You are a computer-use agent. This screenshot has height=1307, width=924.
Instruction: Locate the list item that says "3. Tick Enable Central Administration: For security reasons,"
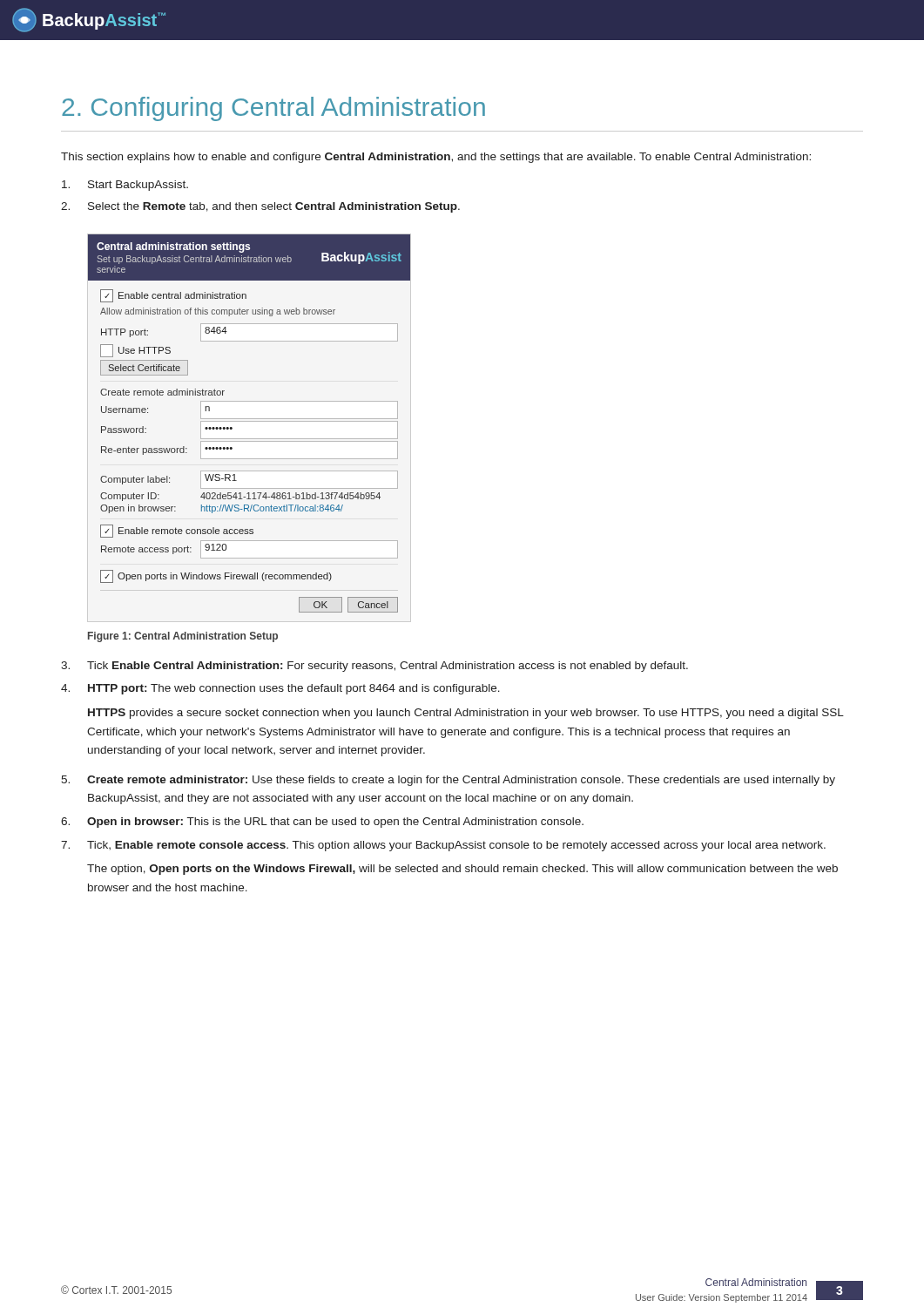[x=375, y=665]
